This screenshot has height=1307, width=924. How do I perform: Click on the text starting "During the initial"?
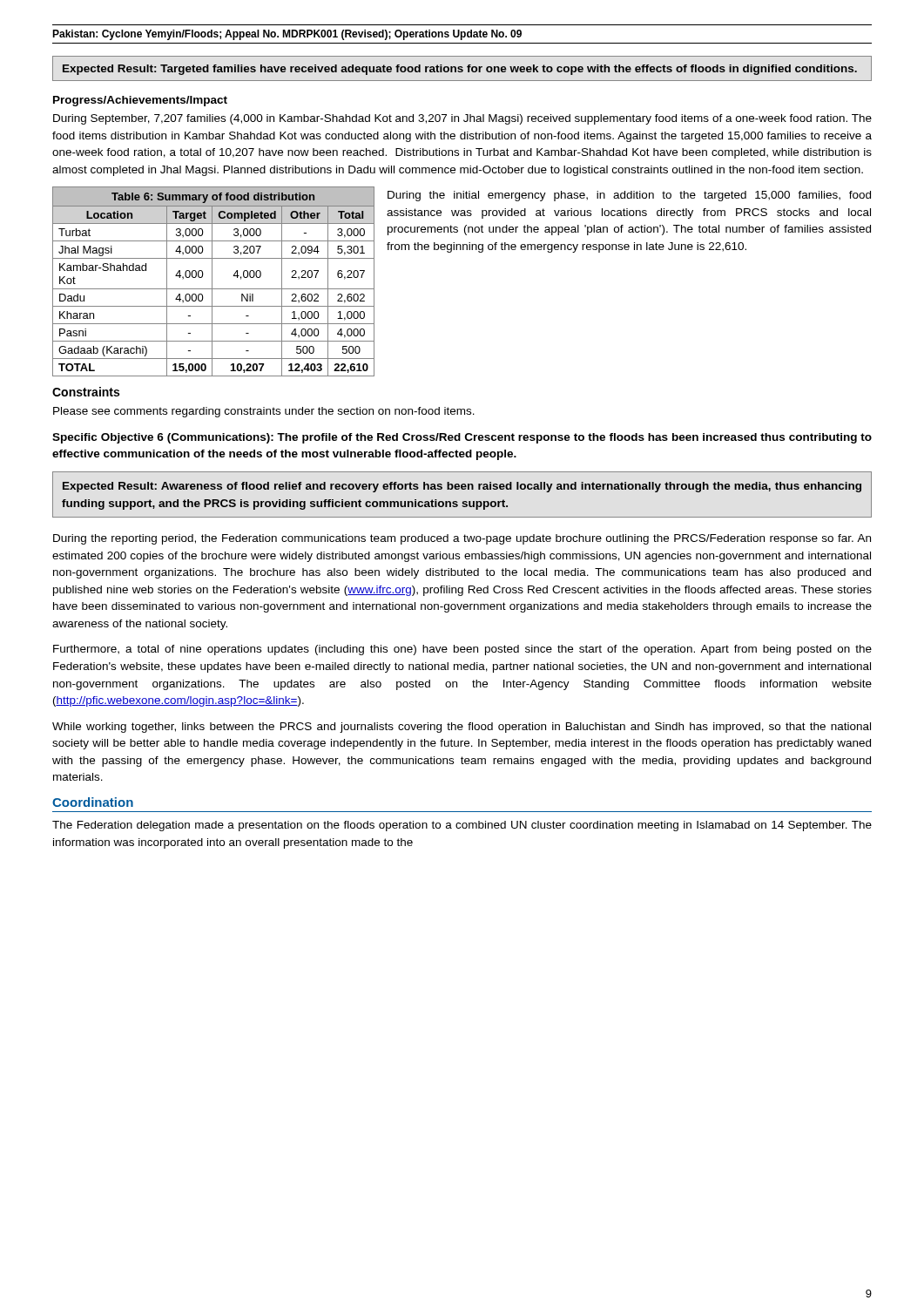tap(629, 221)
